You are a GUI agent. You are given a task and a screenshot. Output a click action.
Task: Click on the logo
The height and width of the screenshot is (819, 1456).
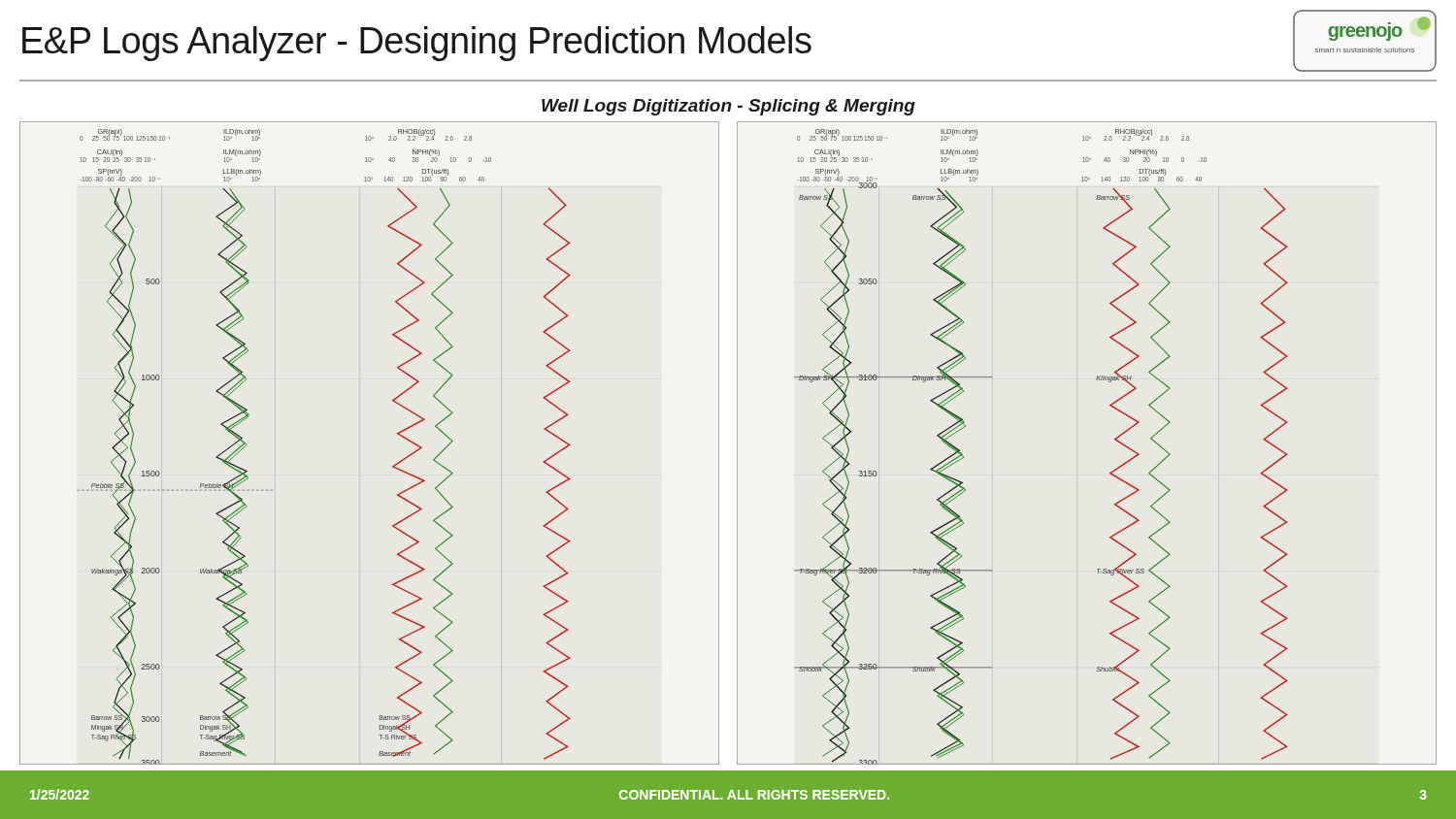pyautogui.click(x=1365, y=41)
